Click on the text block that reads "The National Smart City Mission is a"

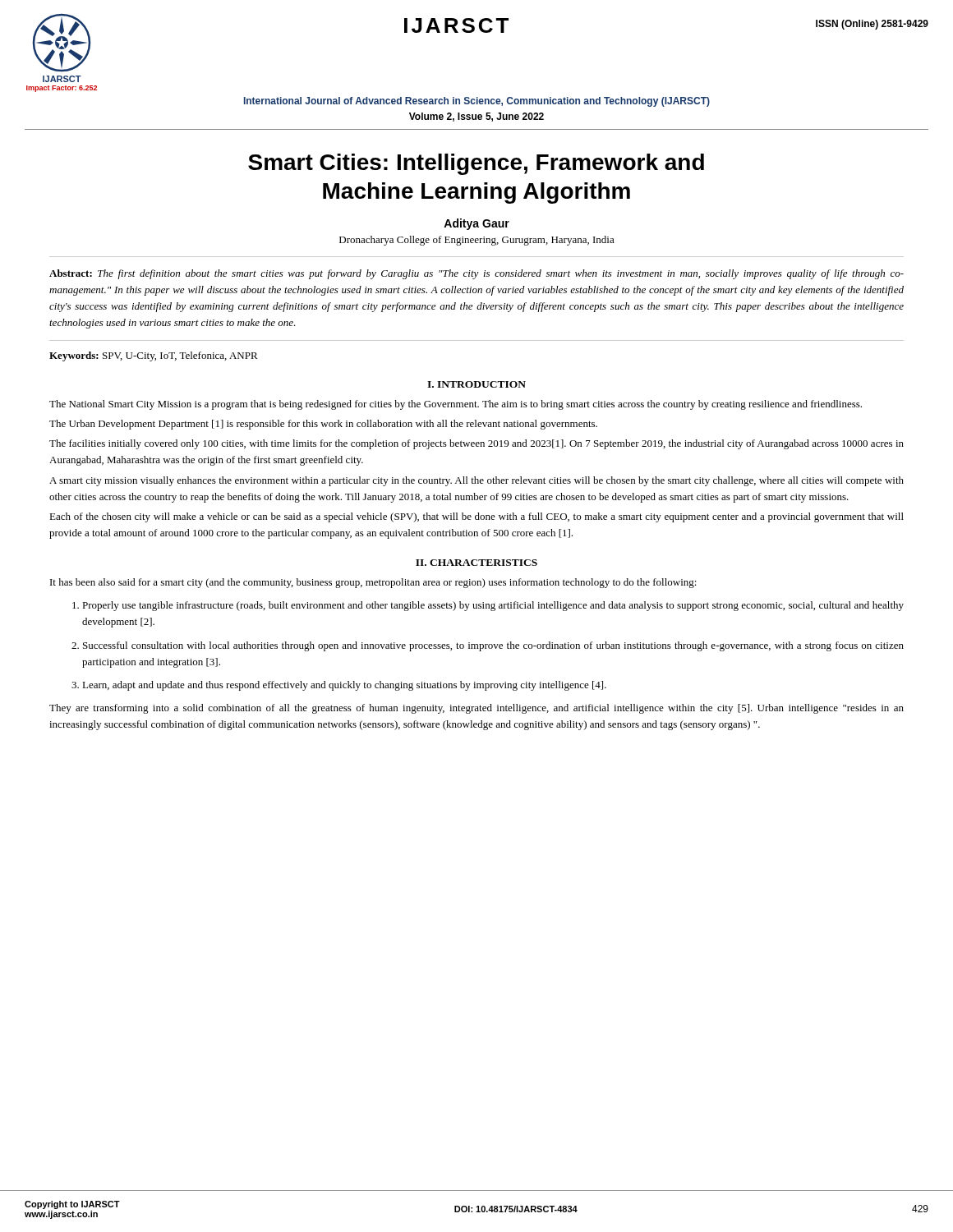456,404
